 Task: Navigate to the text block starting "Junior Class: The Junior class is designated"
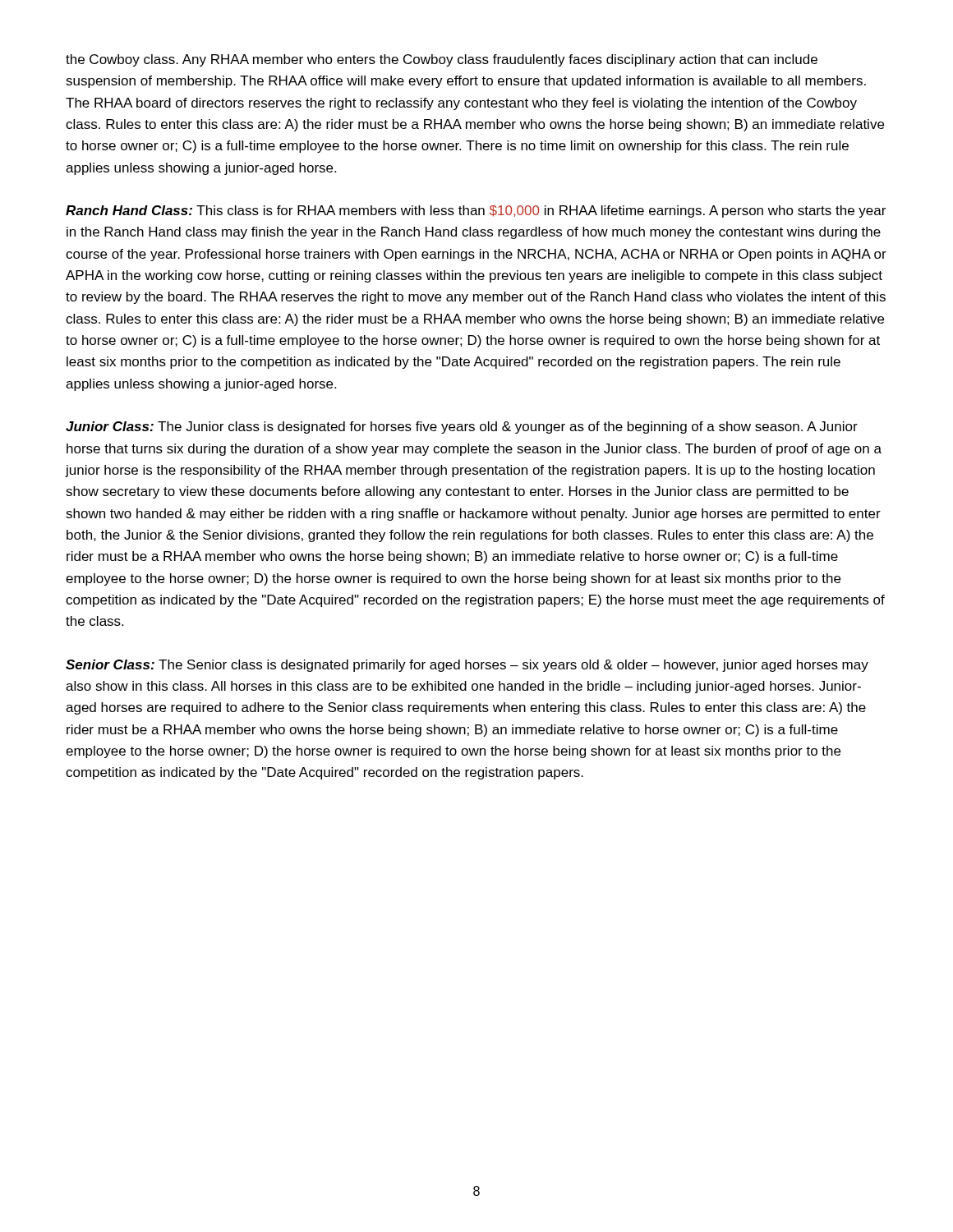[x=475, y=524]
